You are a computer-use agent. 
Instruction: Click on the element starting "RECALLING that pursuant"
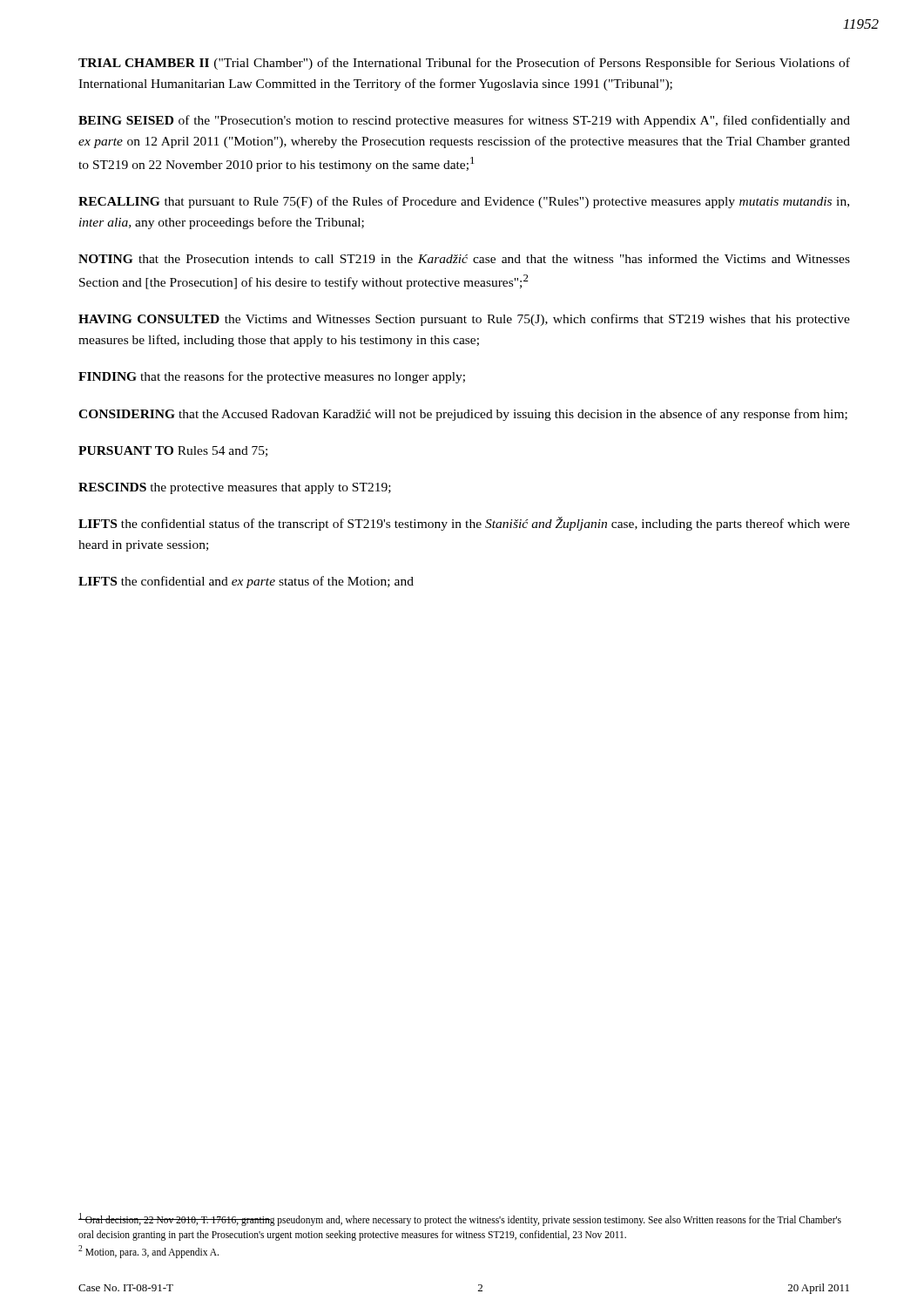click(464, 212)
